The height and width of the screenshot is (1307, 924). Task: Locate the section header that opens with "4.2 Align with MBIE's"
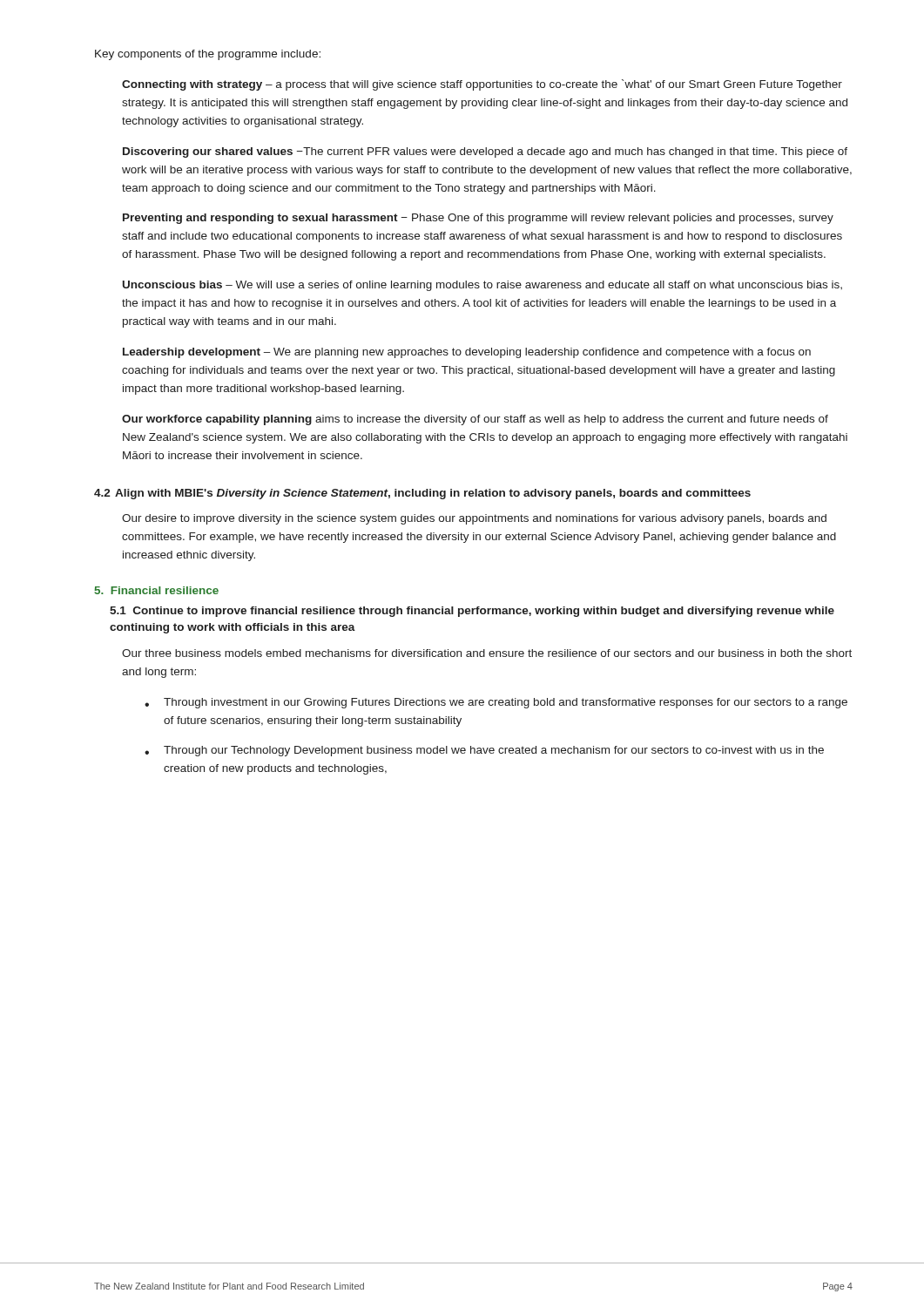point(422,492)
